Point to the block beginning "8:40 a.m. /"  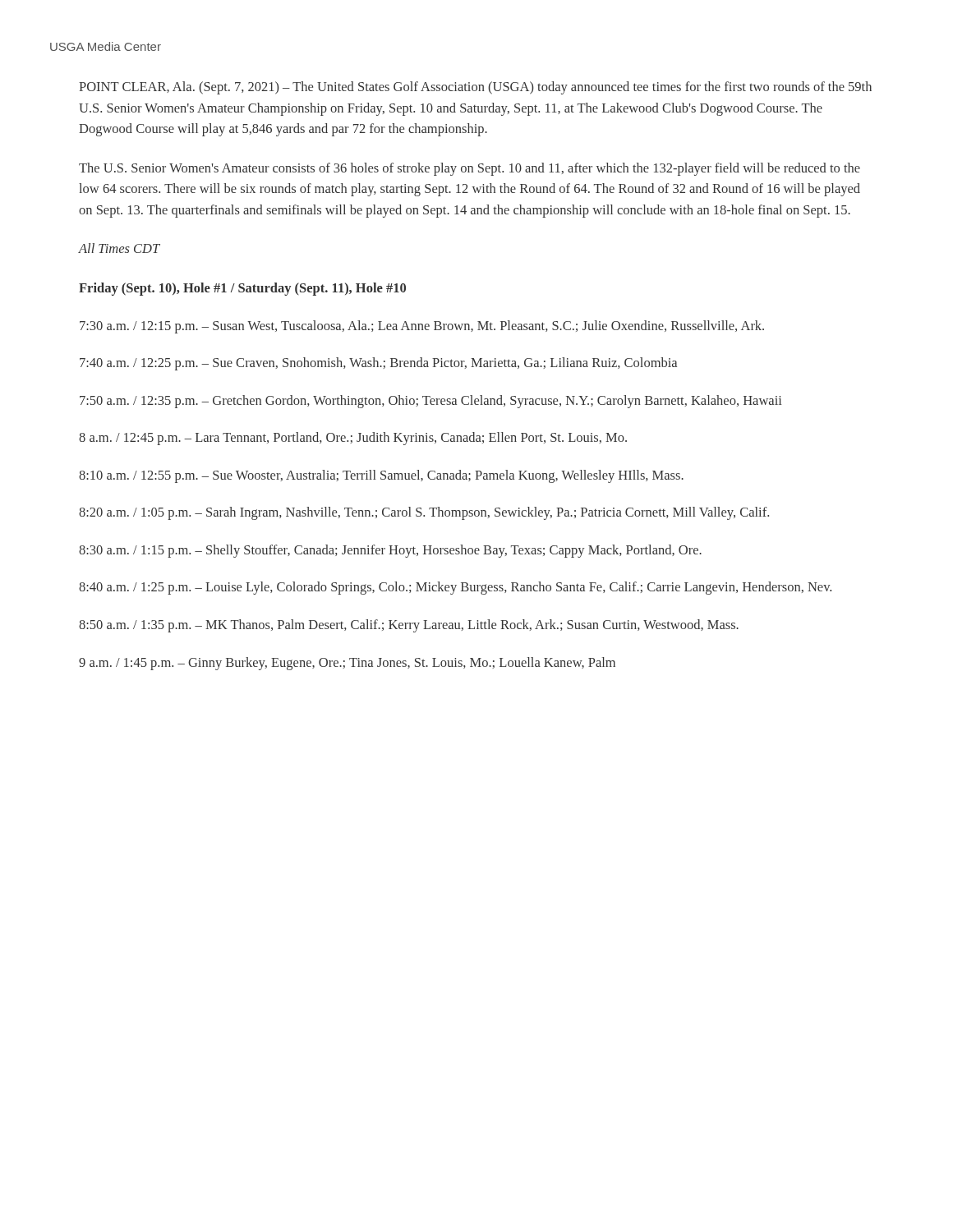456,587
